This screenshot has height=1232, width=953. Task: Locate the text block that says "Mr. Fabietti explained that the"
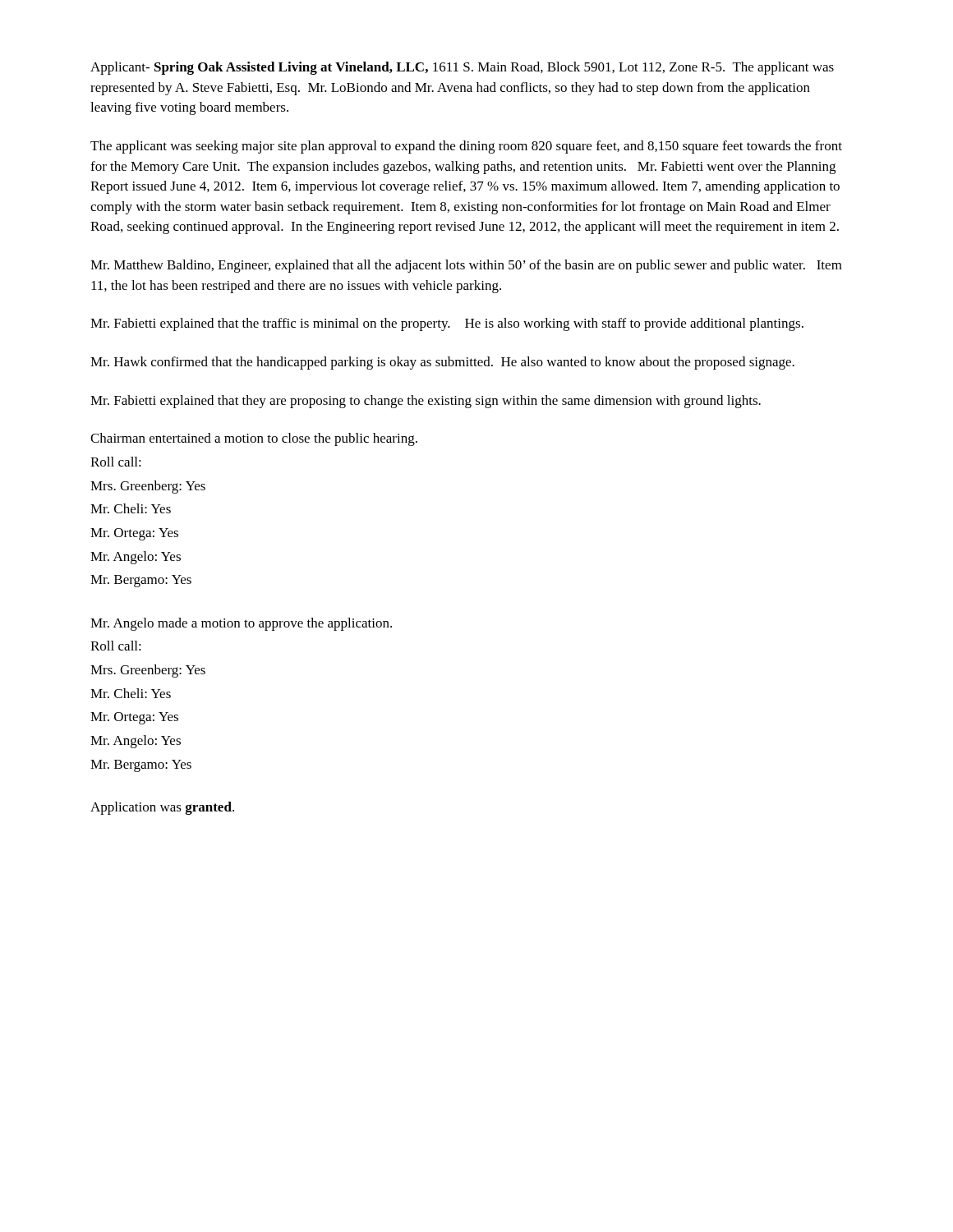pyautogui.click(x=447, y=324)
